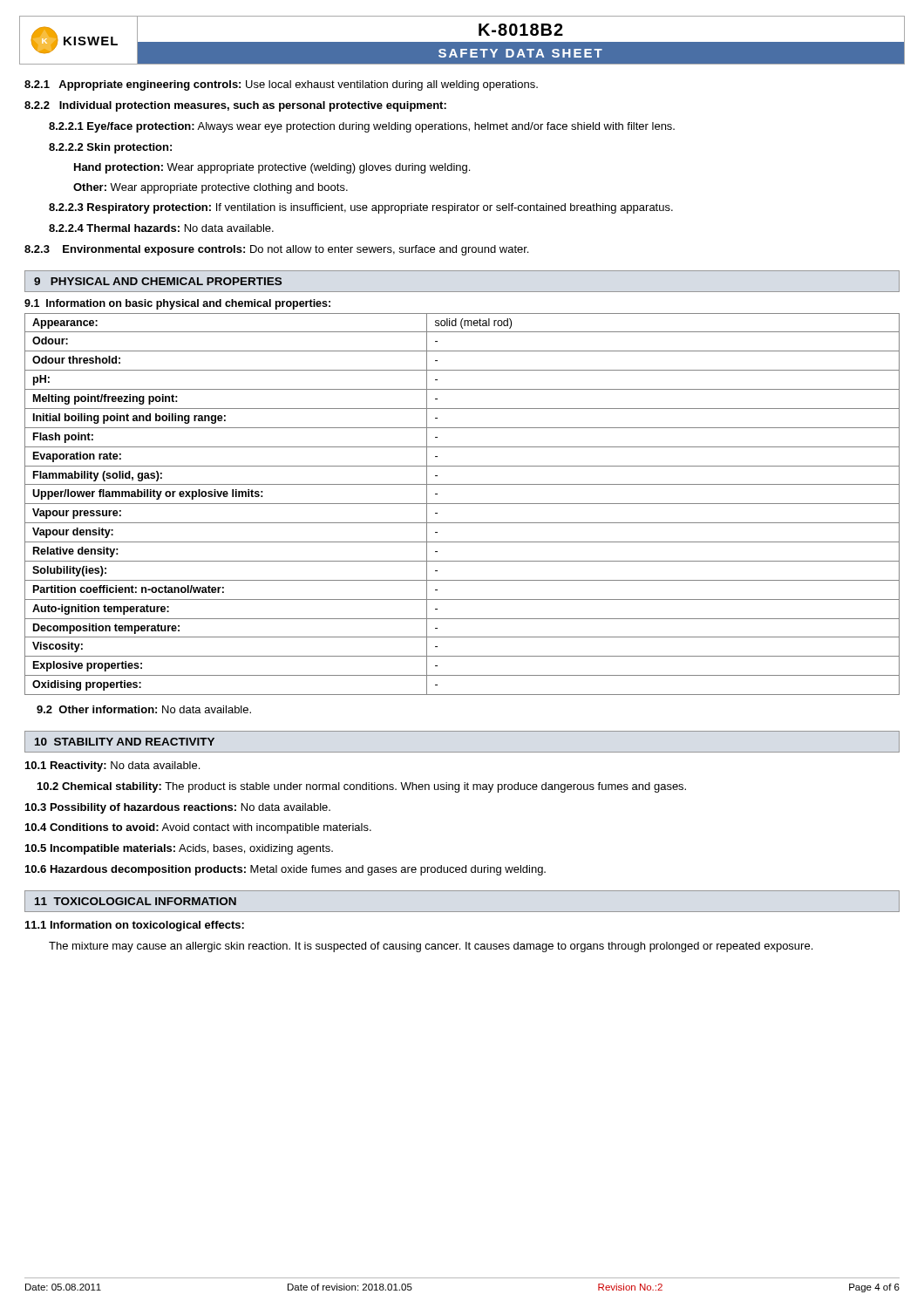Viewport: 924px width, 1308px height.
Task: Point to "Other: Wear appropriate protective clothing and boots."
Action: pyautogui.click(x=211, y=187)
